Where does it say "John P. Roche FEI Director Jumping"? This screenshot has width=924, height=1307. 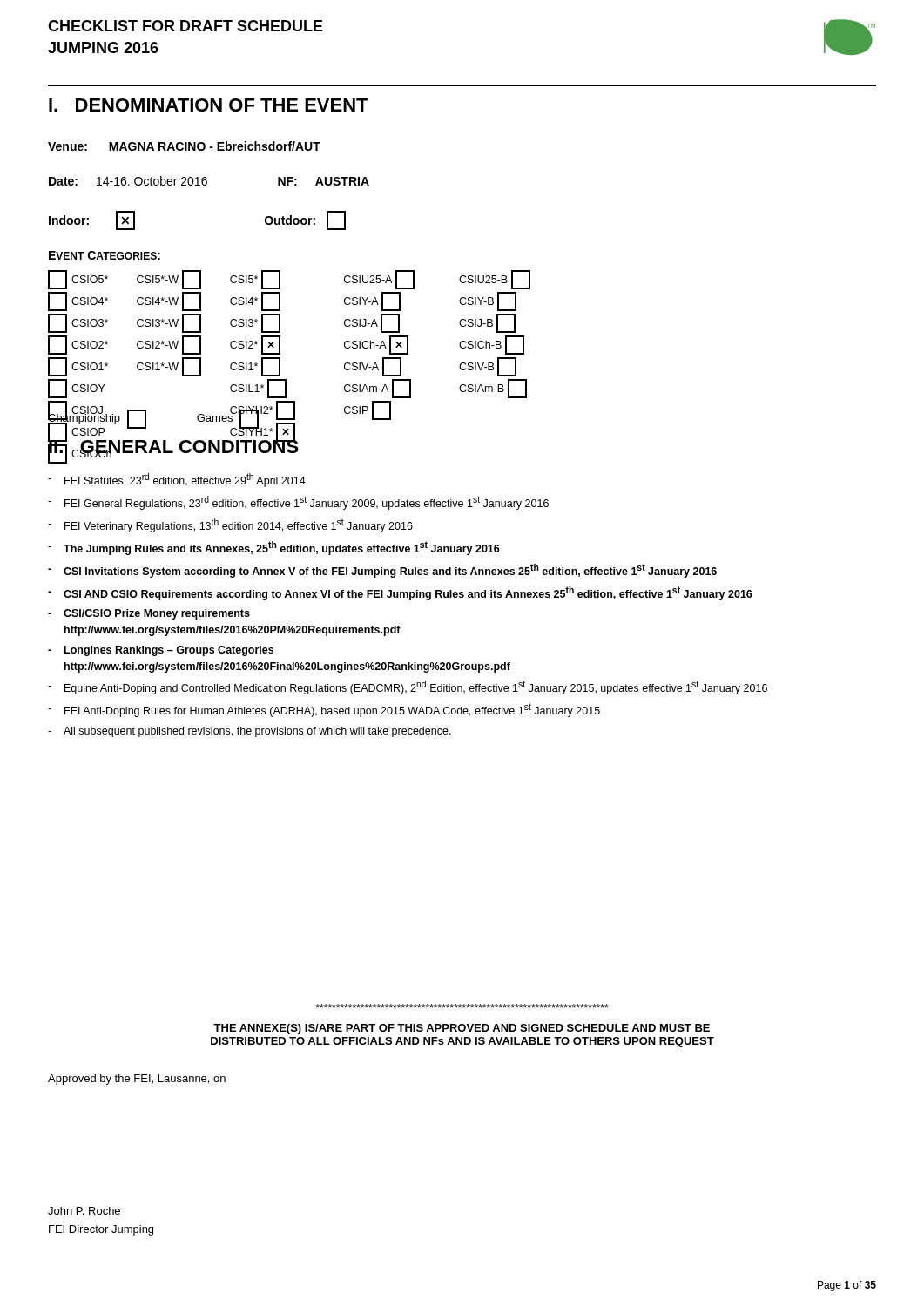(x=101, y=1220)
